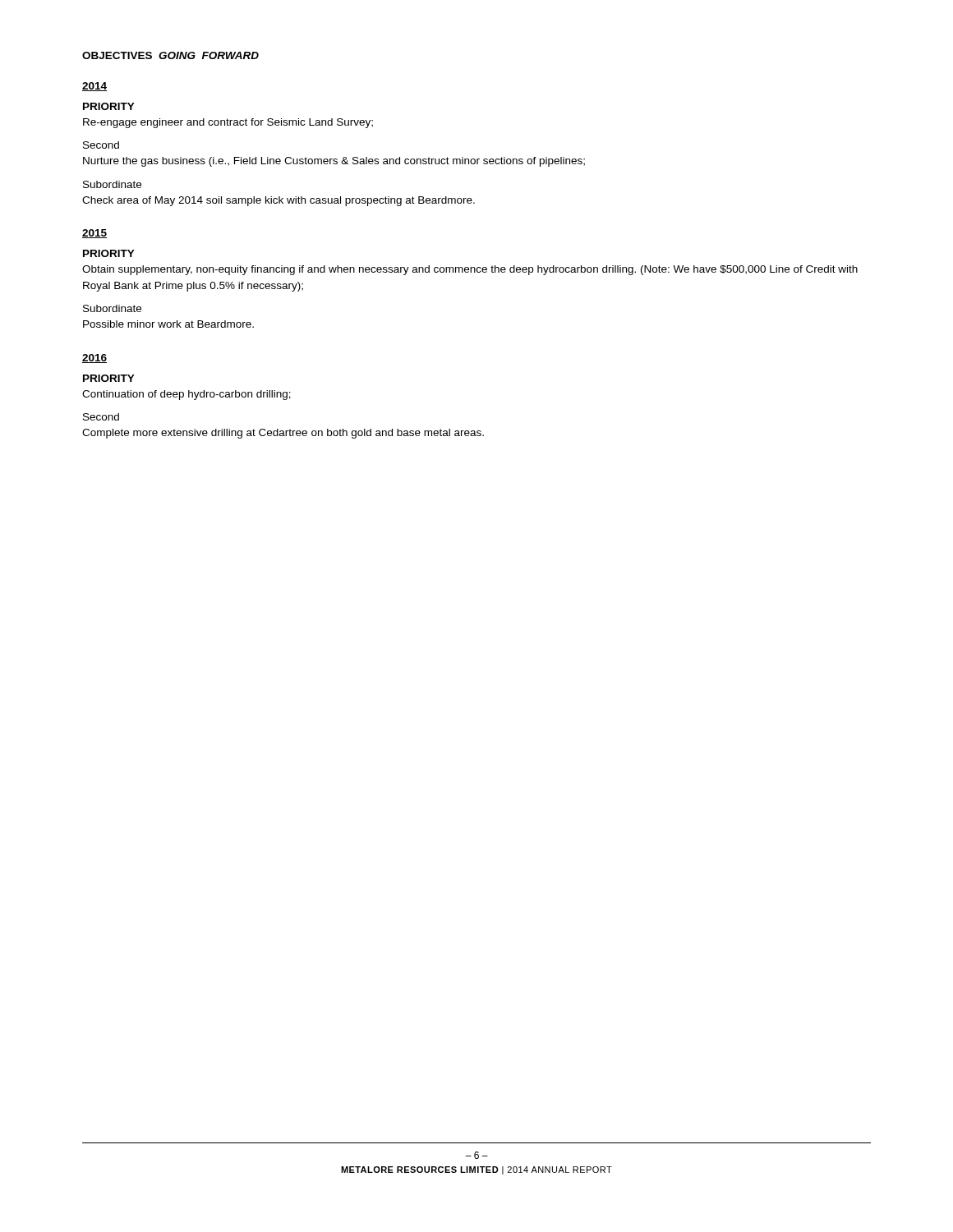Where is the passage that starts "Re-engage engineer and contract"?

click(x=228, y=122)
